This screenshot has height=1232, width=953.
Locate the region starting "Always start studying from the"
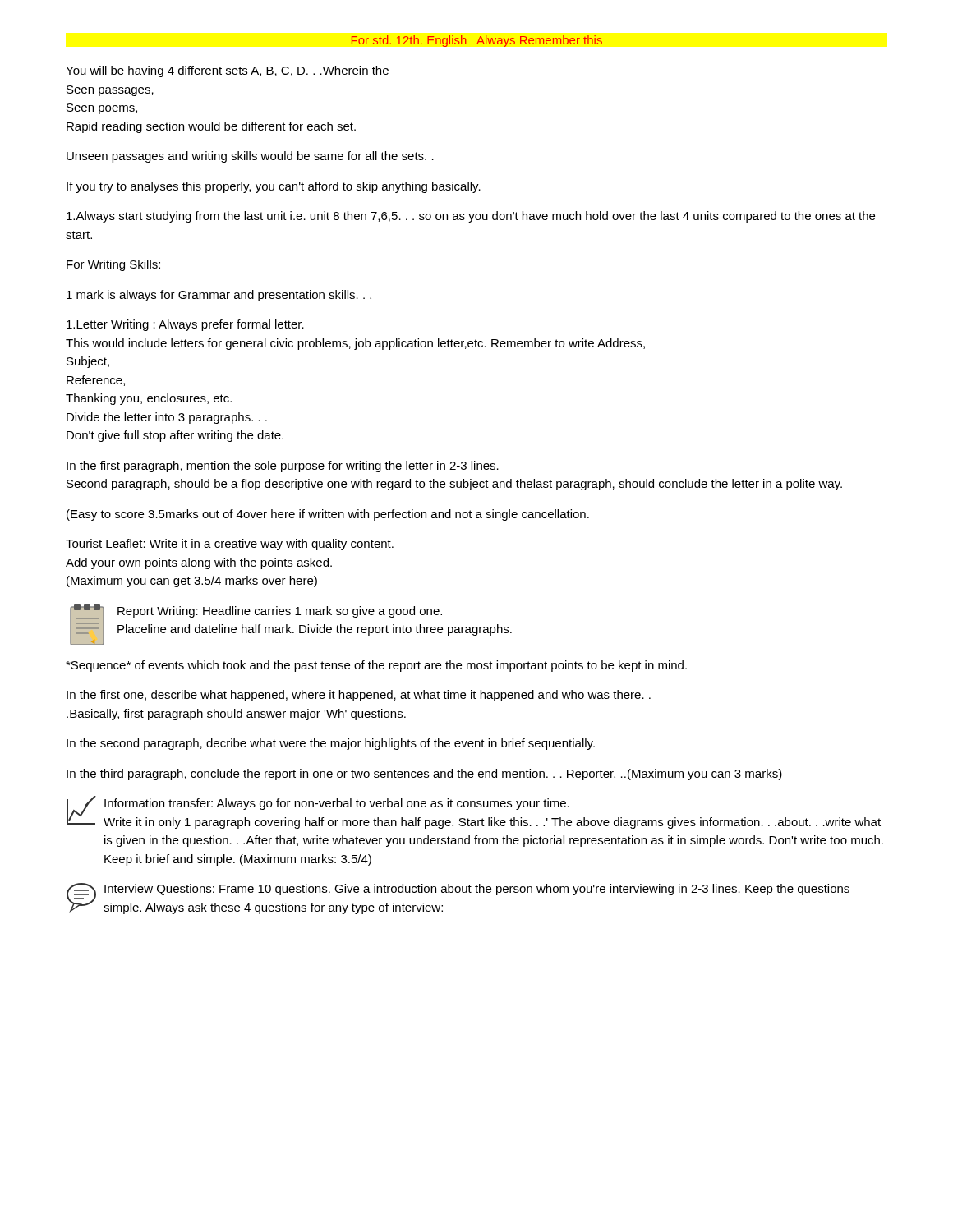(x=471, y=225)
